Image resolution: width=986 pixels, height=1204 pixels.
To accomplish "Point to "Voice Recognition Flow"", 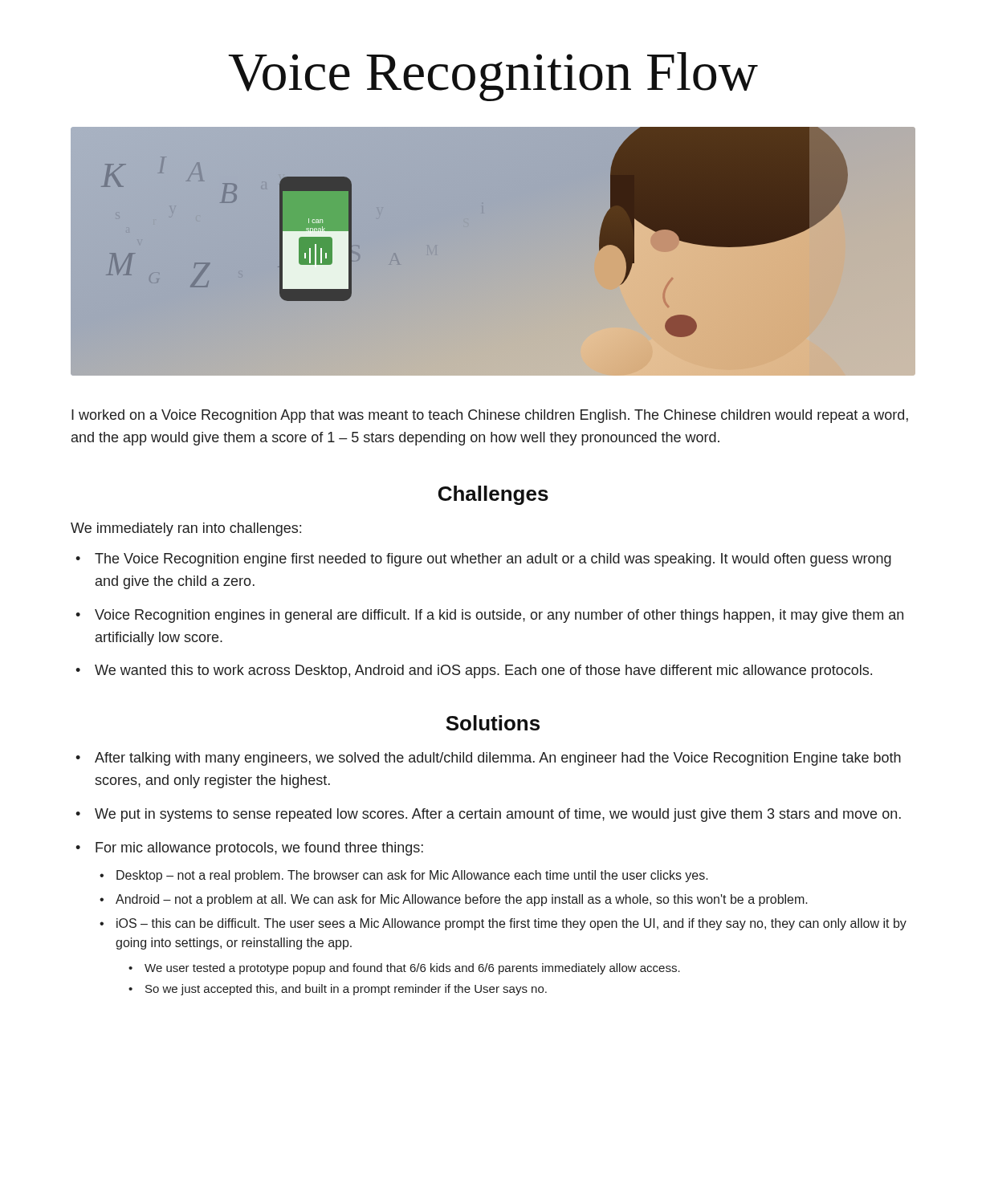I will (x=493, y=71).
